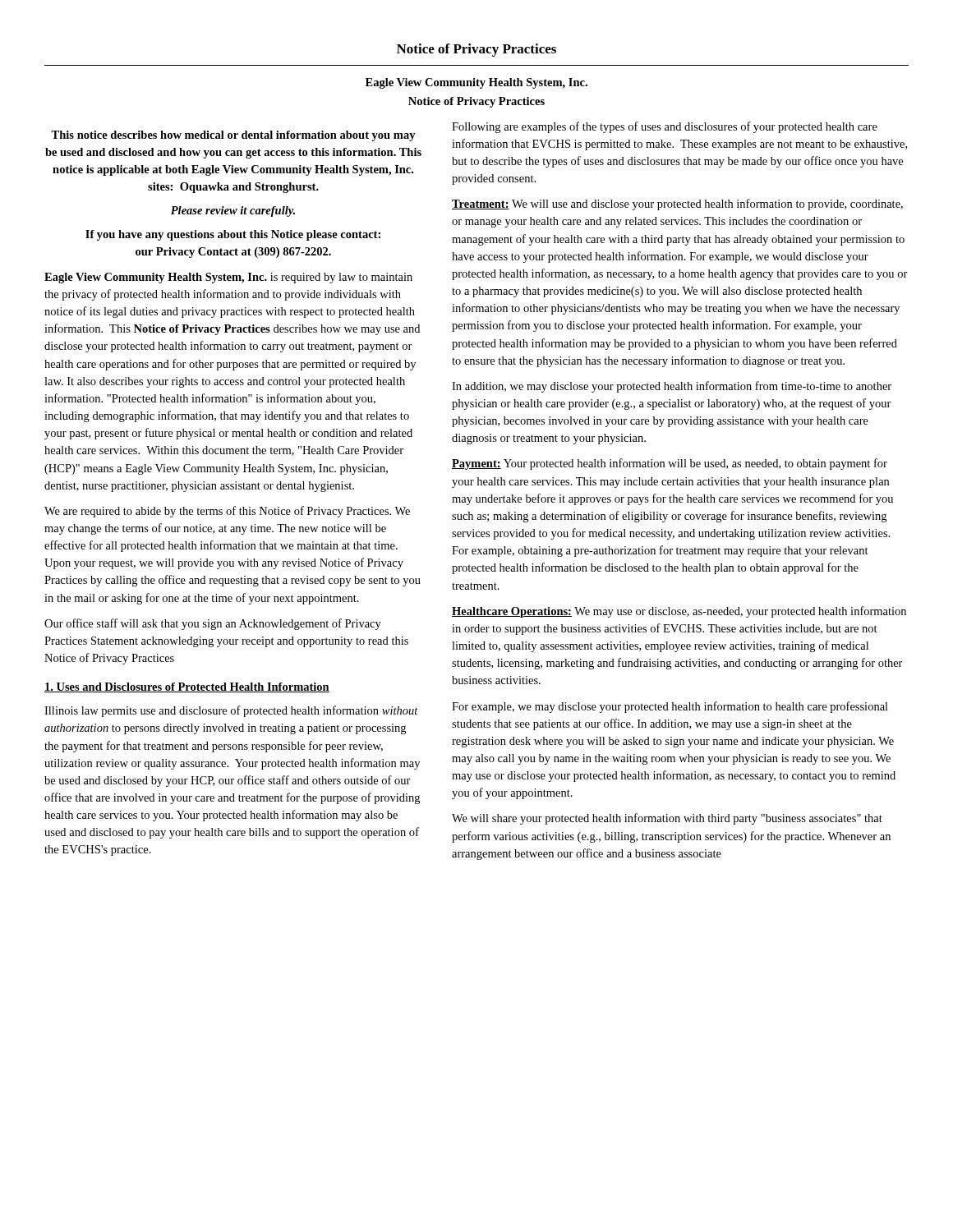Locate the text block that says "Healthcare Operations: We may use"
953x1232 pixels.
tap(679, 646)
